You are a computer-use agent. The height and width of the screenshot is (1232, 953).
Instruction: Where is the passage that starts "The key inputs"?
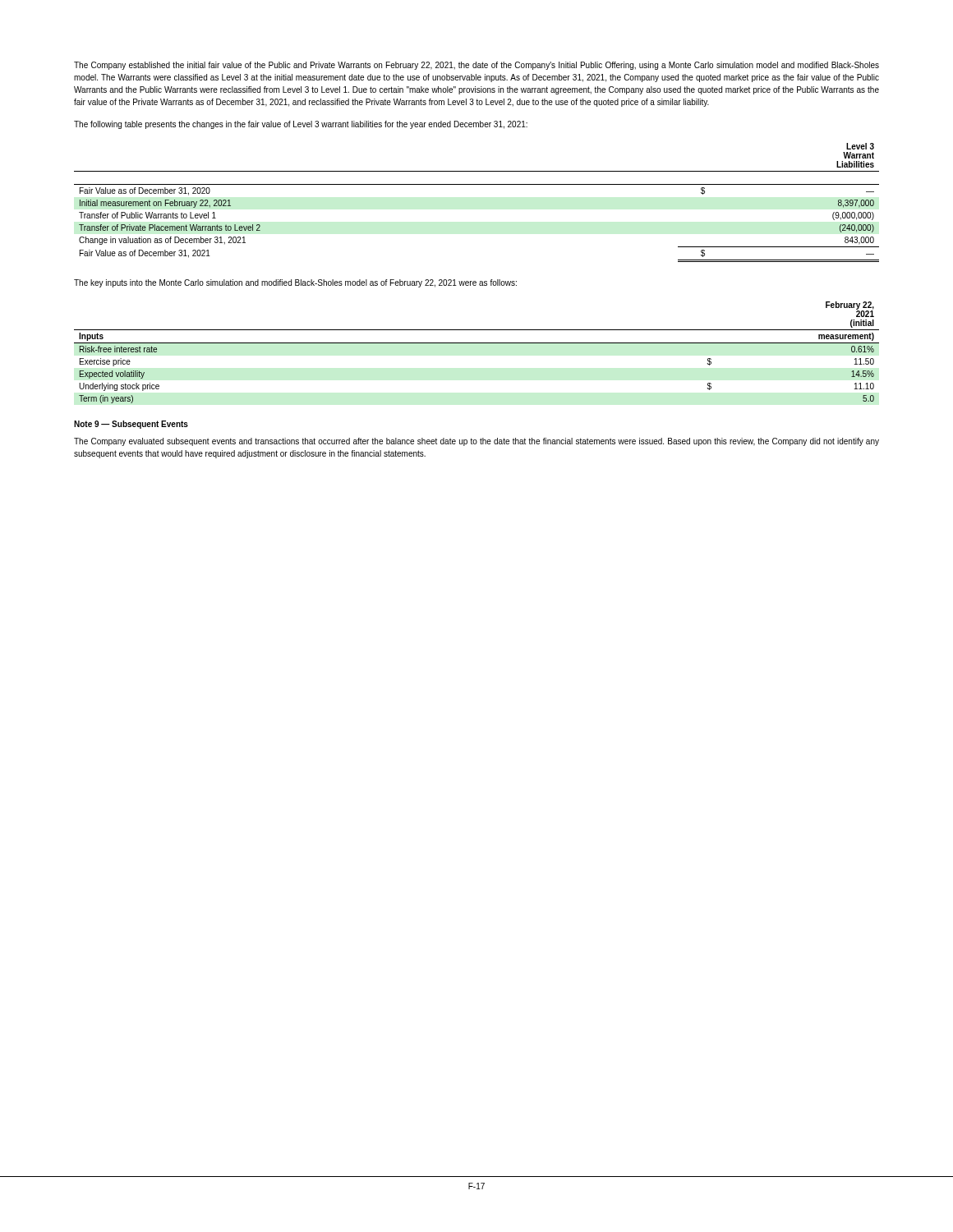click(x=296, y=283)
